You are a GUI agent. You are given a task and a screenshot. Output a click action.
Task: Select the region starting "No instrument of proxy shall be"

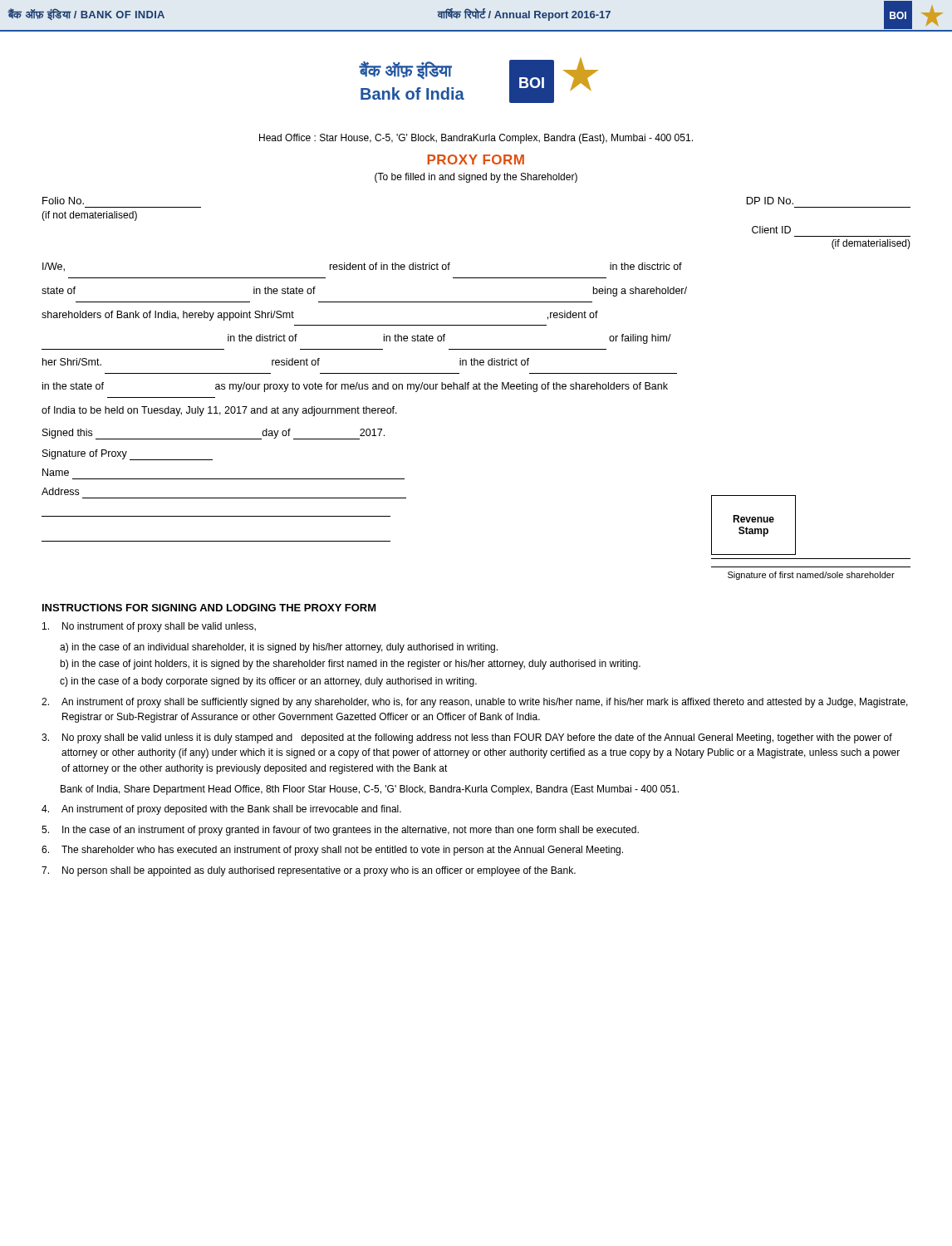point(476,654)
